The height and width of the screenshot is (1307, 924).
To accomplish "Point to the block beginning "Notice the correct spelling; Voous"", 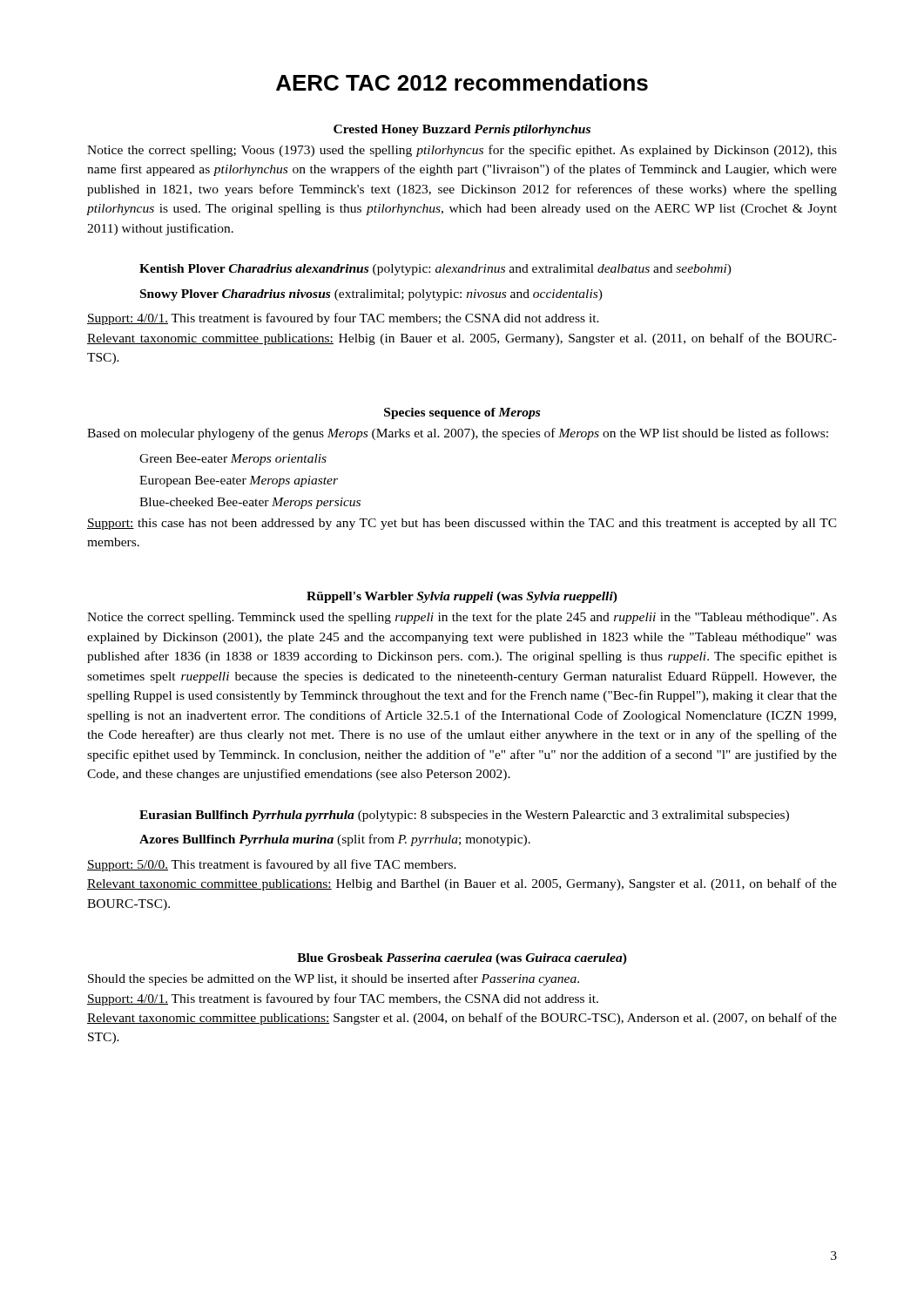I will pyautogui.click(x=462, y=189).
